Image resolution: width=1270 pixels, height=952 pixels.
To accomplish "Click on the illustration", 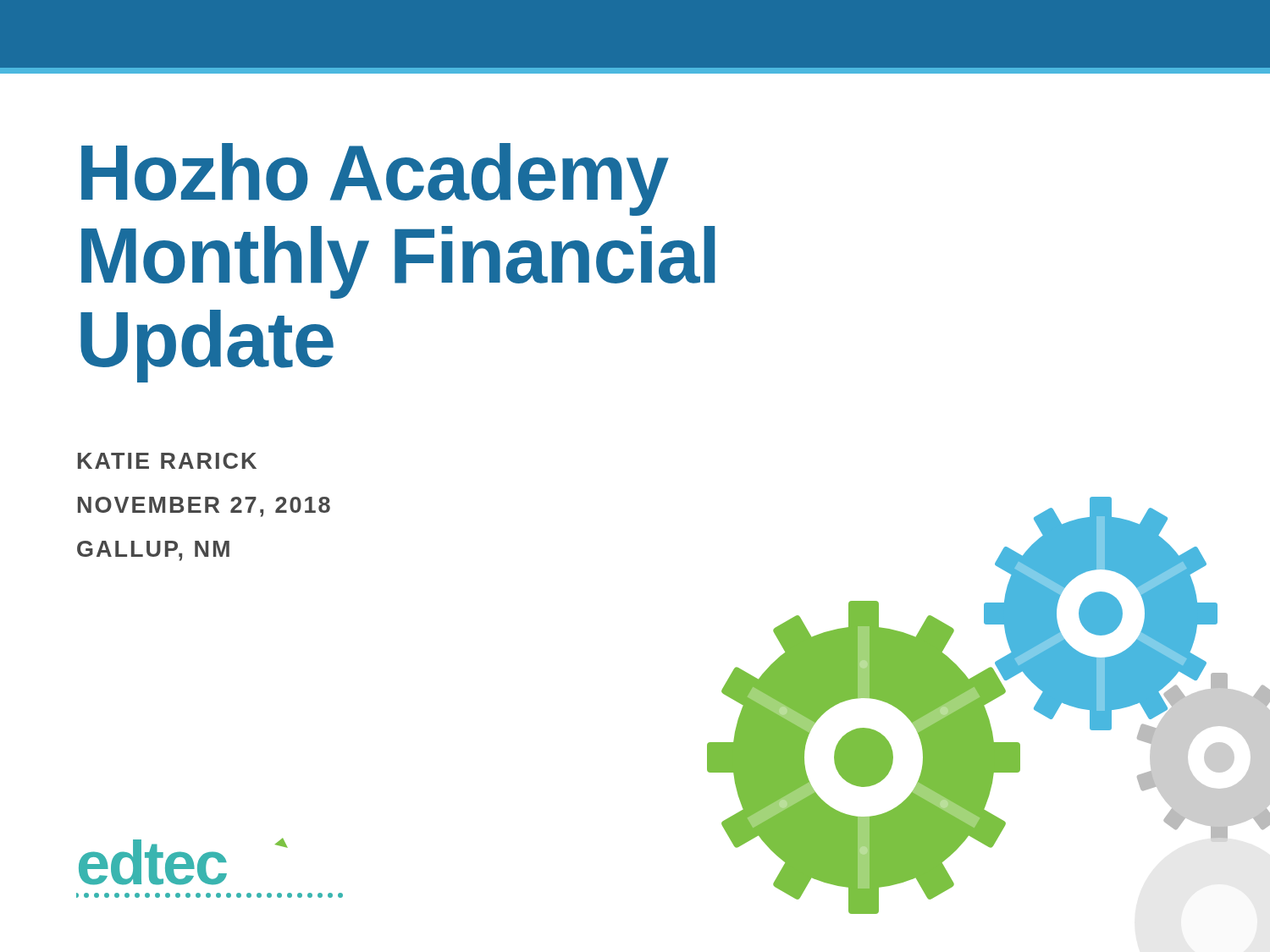I will pyautogui.click(x=982, y=702).
